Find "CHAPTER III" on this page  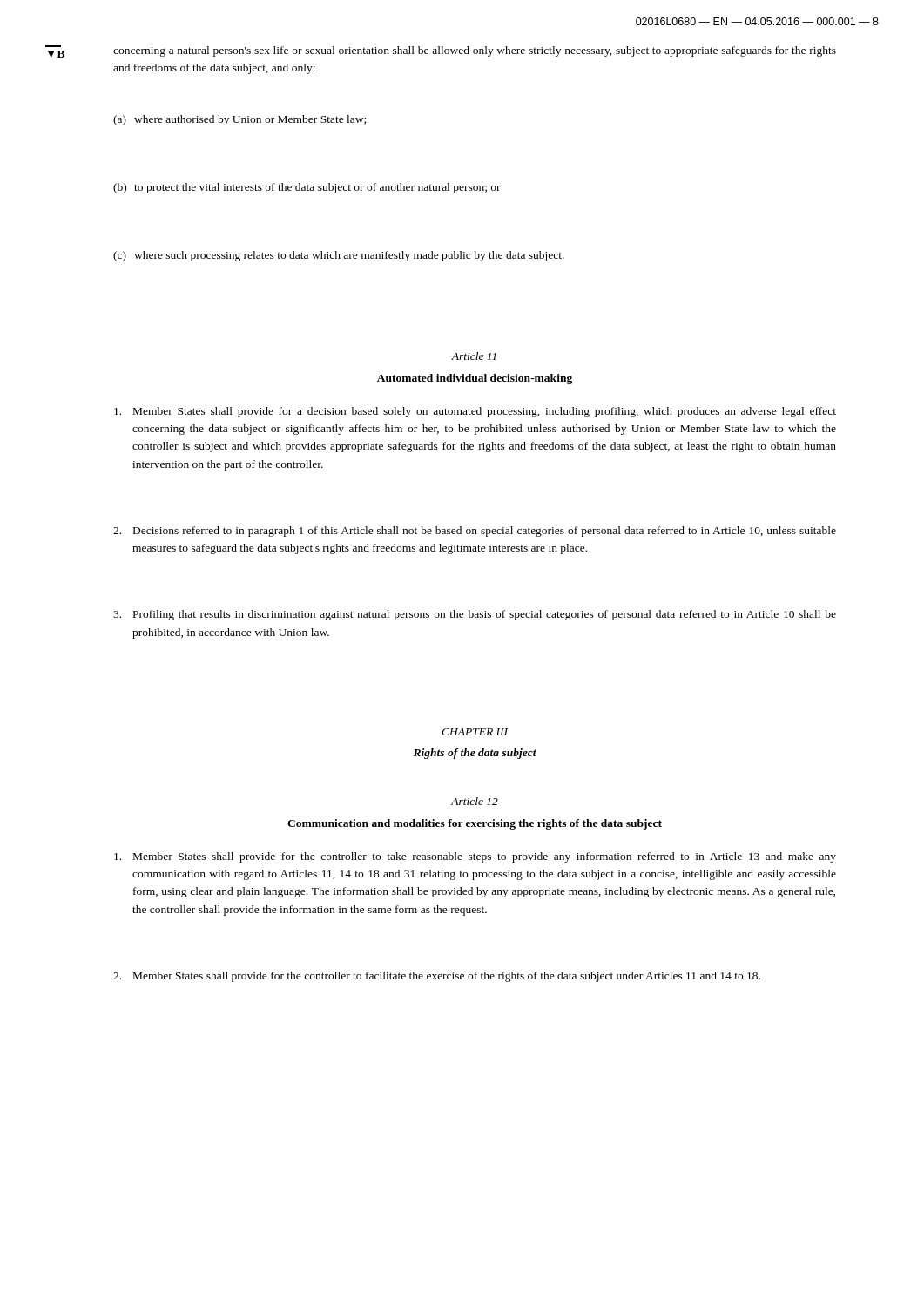(475, 731)
